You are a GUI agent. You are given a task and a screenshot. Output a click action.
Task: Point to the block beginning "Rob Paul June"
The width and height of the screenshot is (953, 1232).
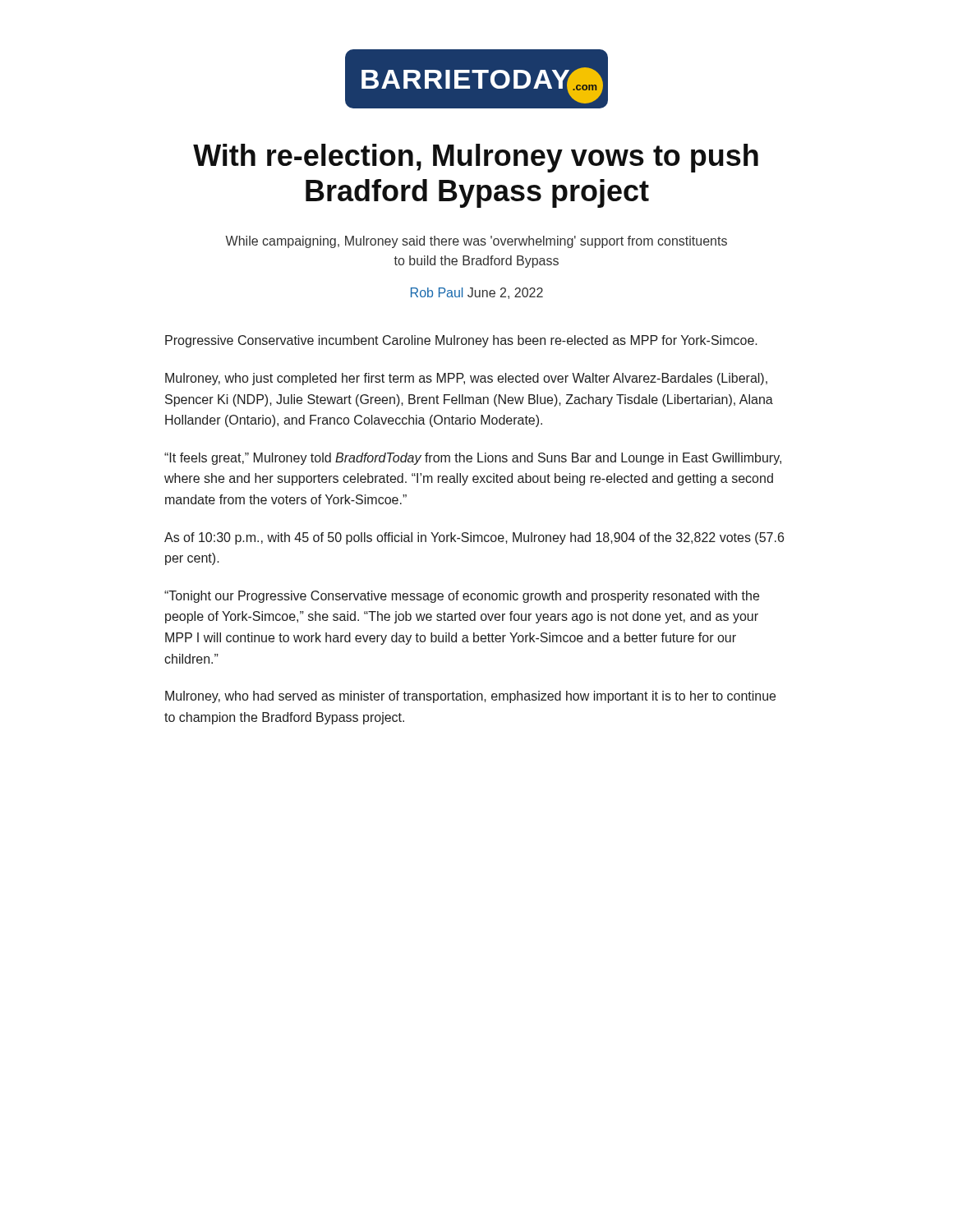click(476, 293)
